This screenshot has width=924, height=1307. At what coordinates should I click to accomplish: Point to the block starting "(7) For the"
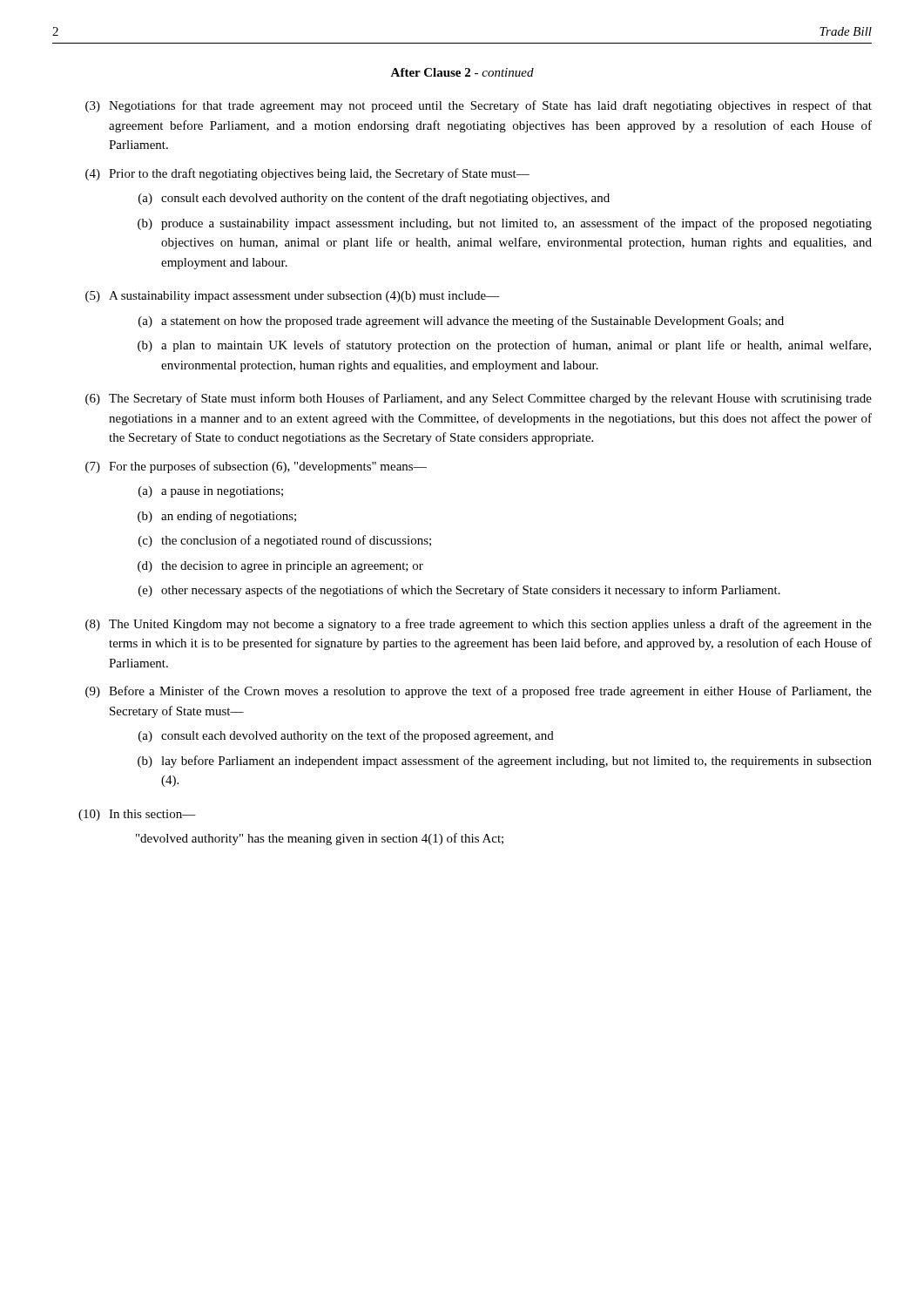pyautogui.click(x=256, y=467)
